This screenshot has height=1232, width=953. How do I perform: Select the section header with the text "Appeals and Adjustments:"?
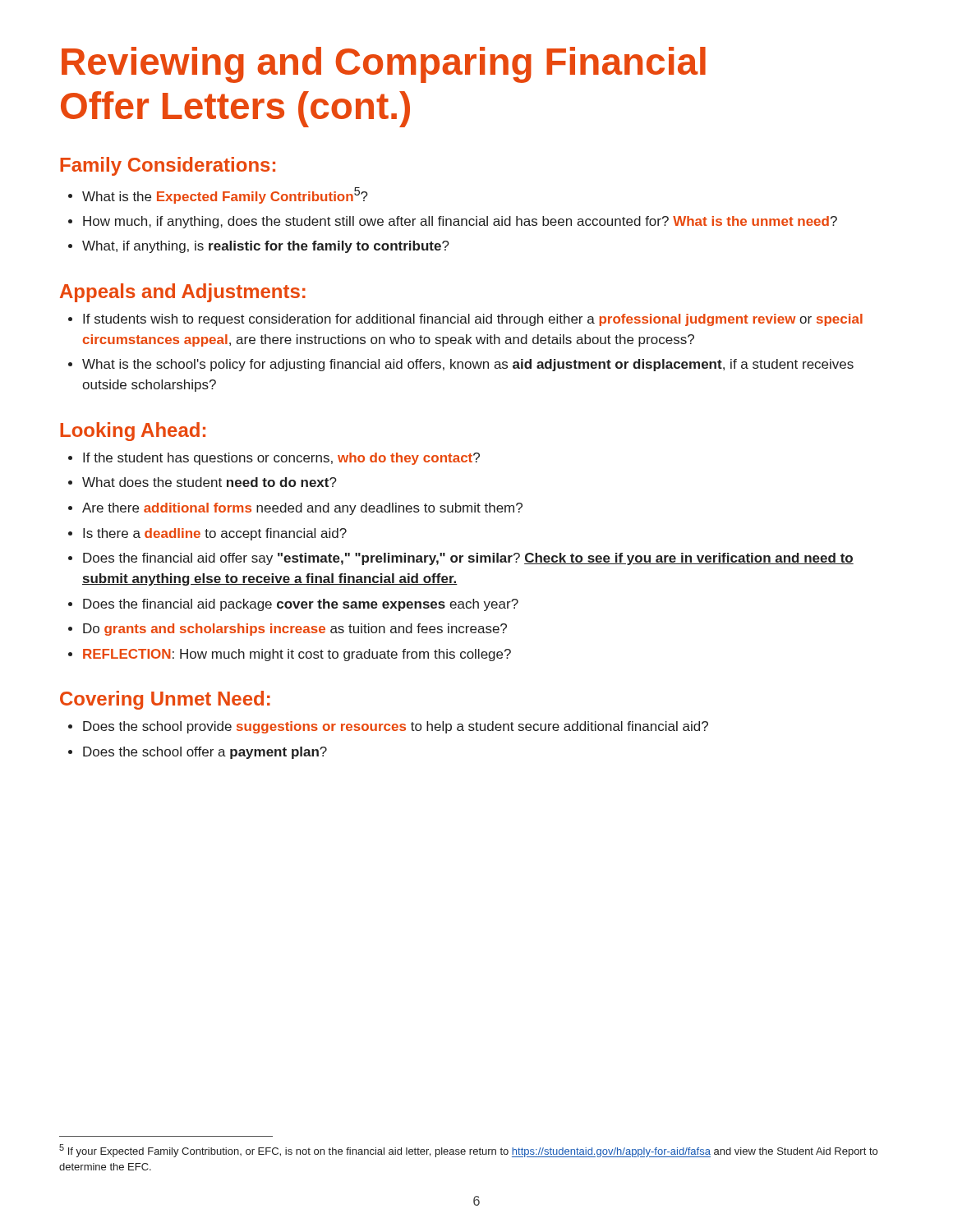[x=183, y=291]
